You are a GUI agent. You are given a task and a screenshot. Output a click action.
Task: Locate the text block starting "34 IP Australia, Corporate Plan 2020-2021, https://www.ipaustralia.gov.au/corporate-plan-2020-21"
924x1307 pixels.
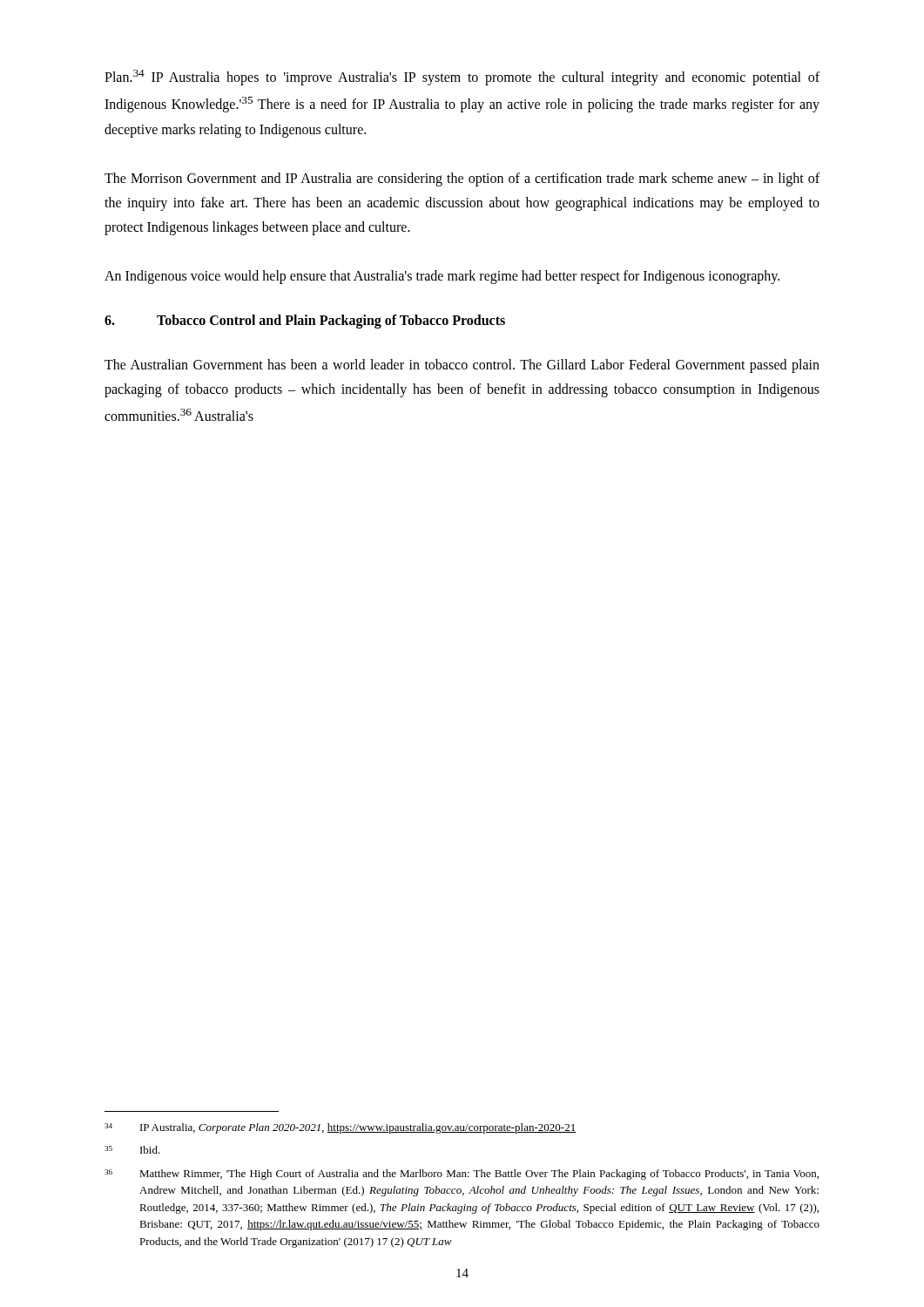[340, 1128]
